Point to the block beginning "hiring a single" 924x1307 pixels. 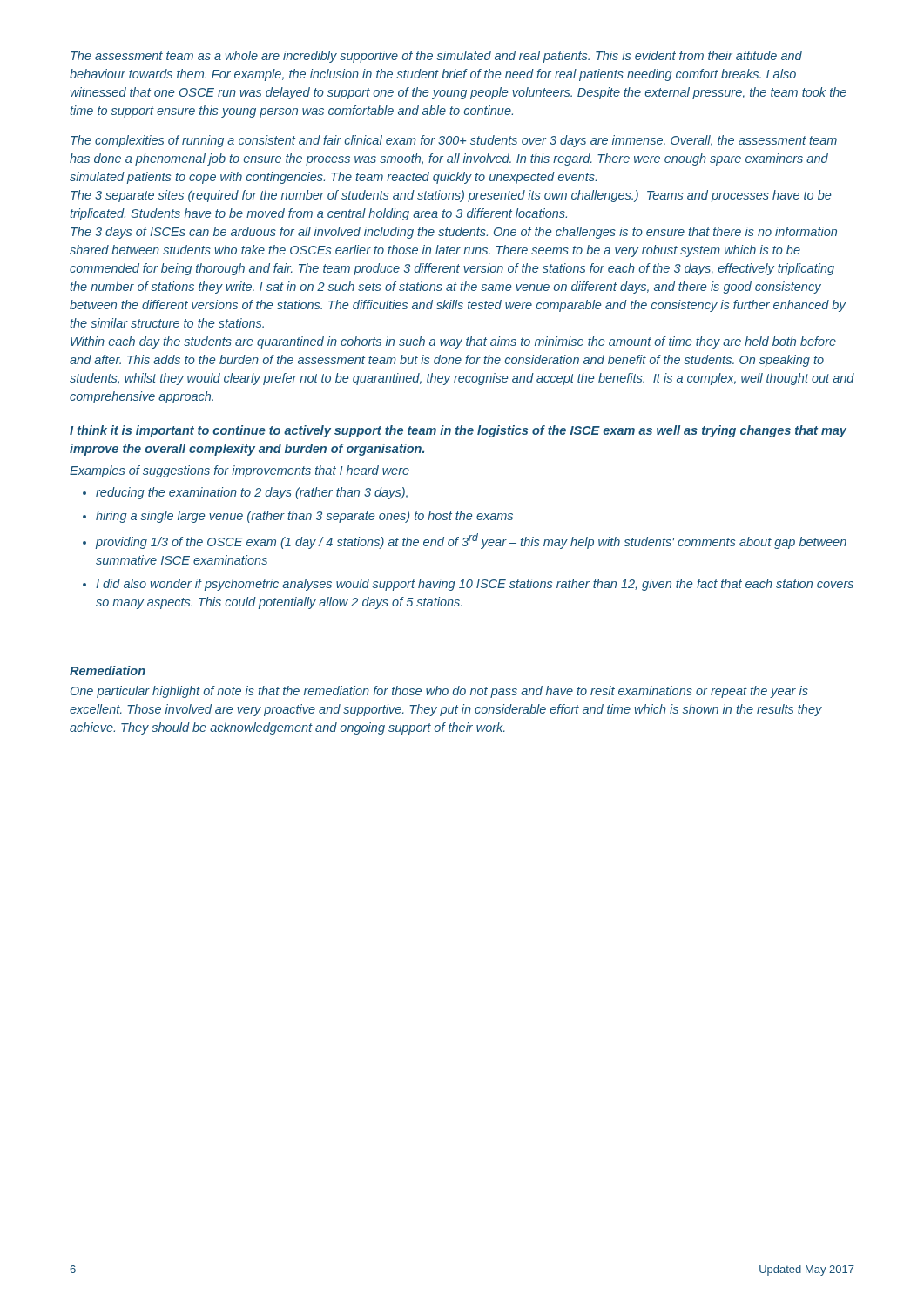305,516
